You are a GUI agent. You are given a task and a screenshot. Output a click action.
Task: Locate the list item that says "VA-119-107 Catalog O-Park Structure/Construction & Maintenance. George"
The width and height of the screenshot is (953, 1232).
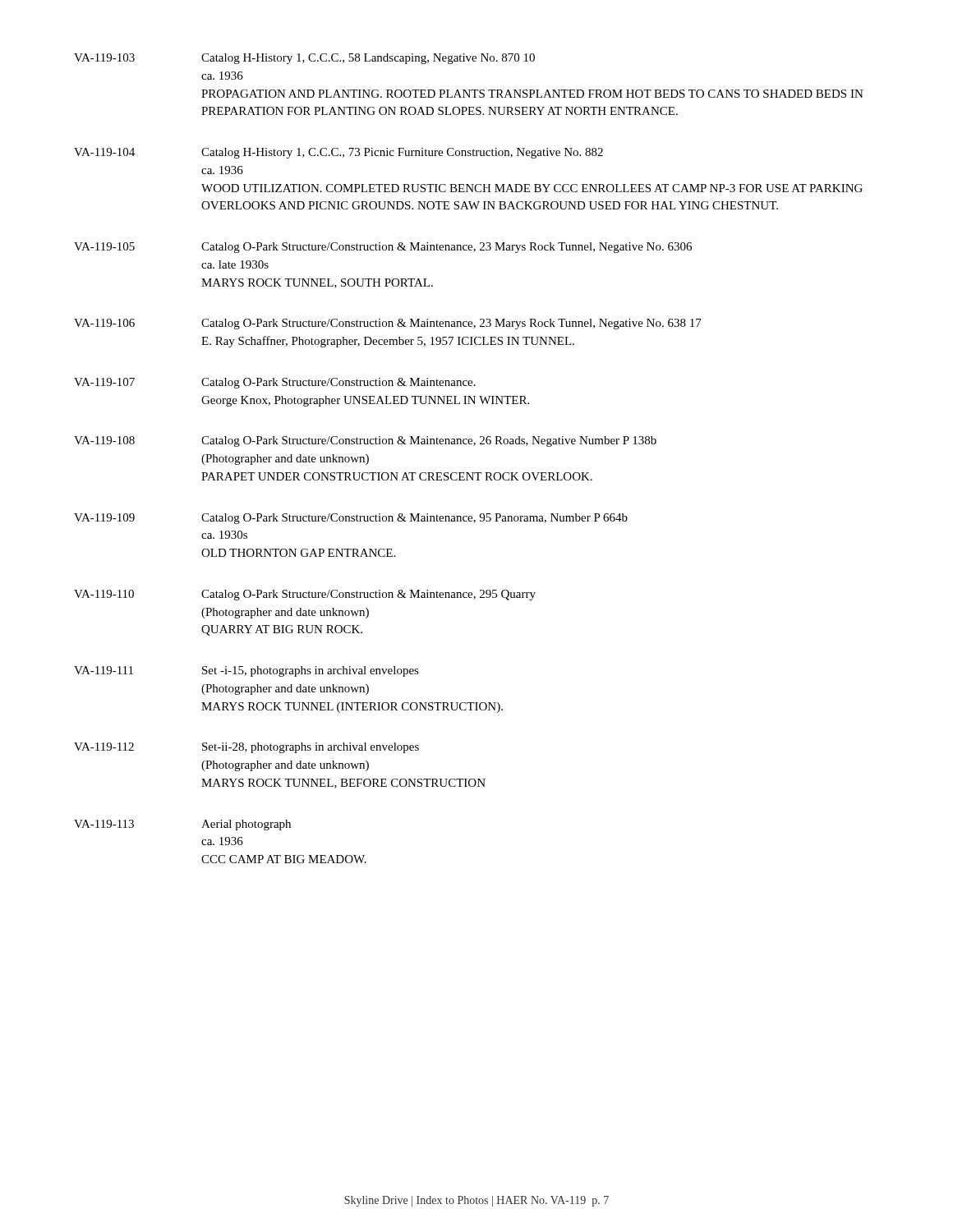476,391
